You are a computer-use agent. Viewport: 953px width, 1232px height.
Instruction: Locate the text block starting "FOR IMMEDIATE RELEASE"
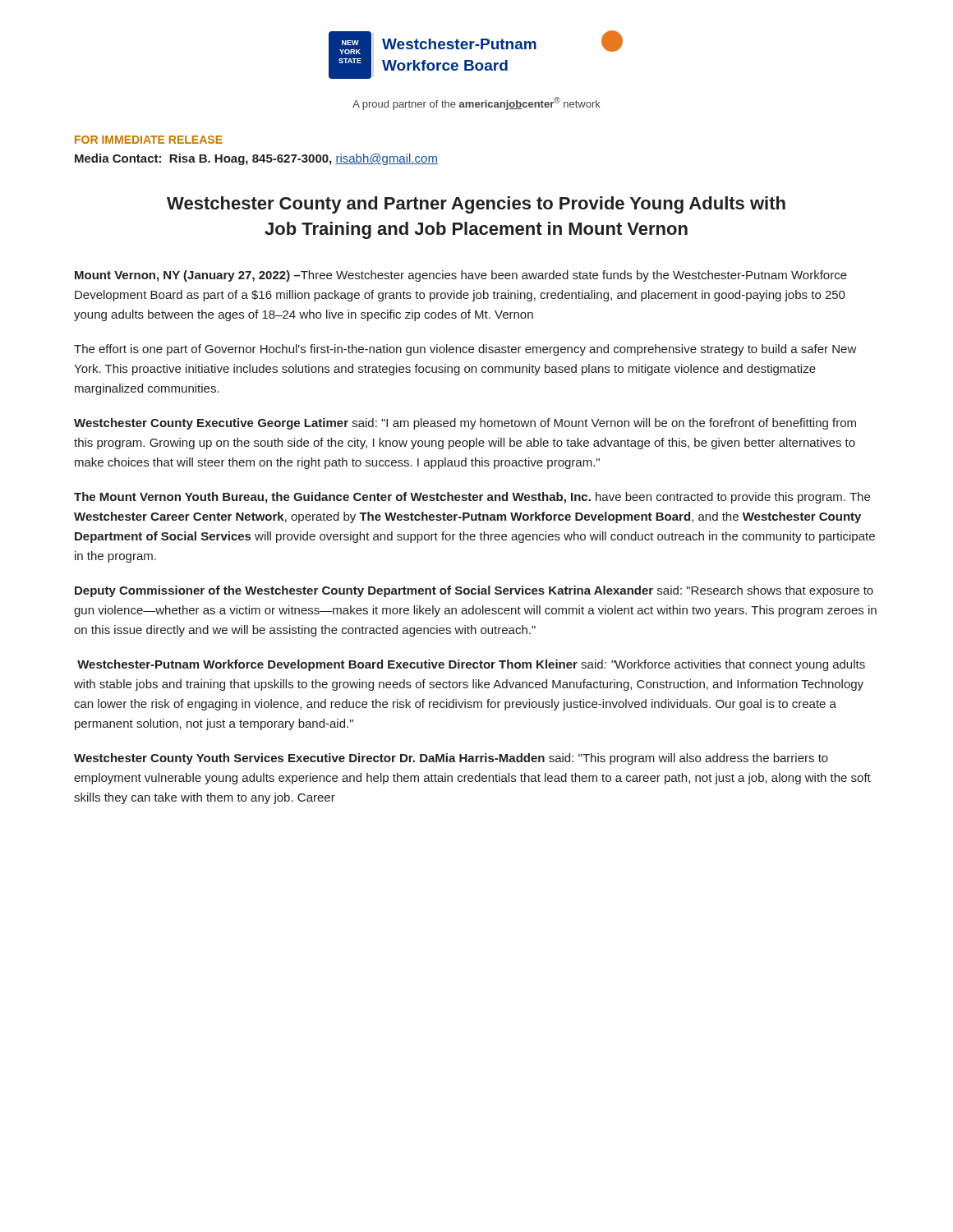point(148,140)
